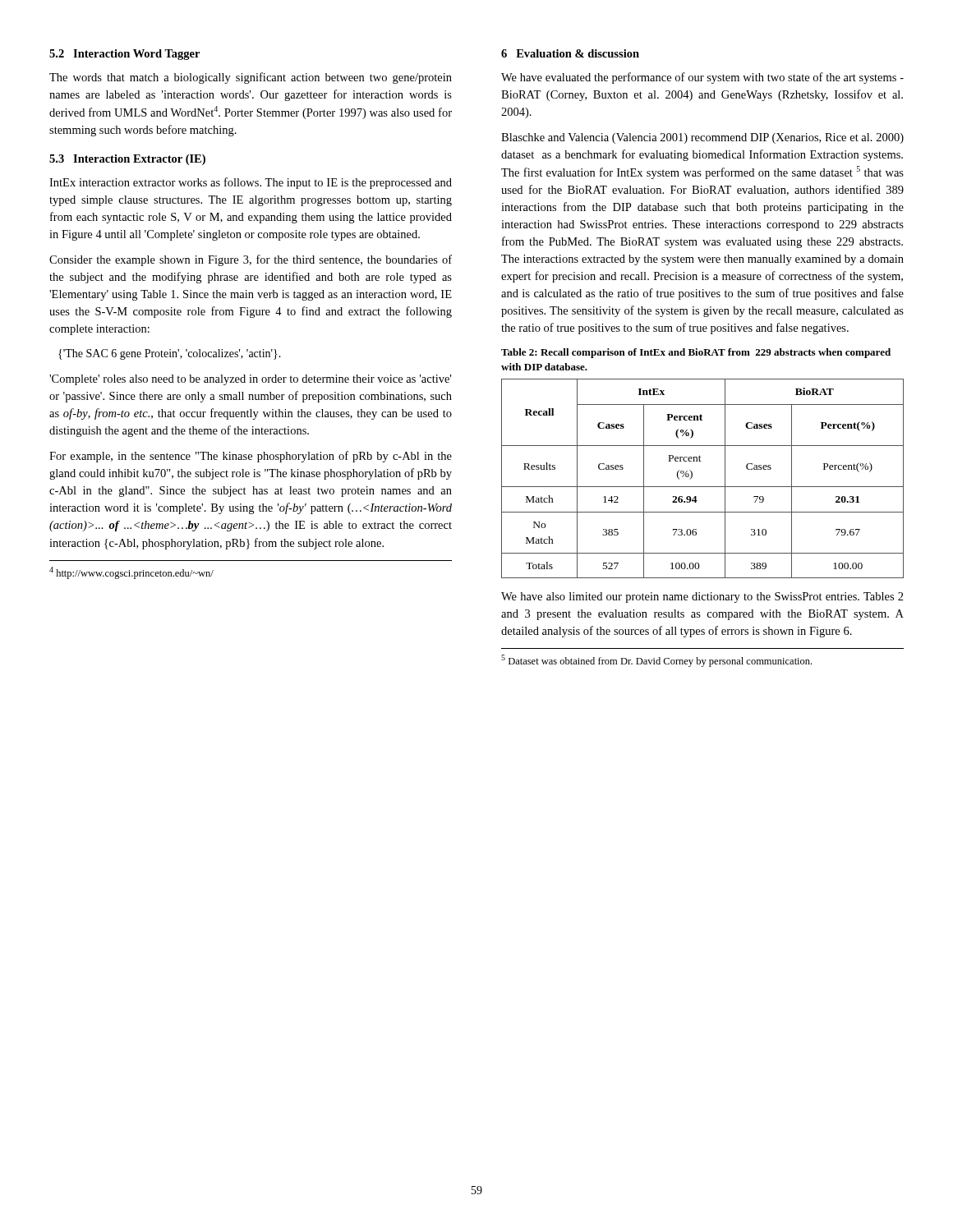Find the block on this page that starts "Blaschke and Valencia (Valencia"

[702, 233]
